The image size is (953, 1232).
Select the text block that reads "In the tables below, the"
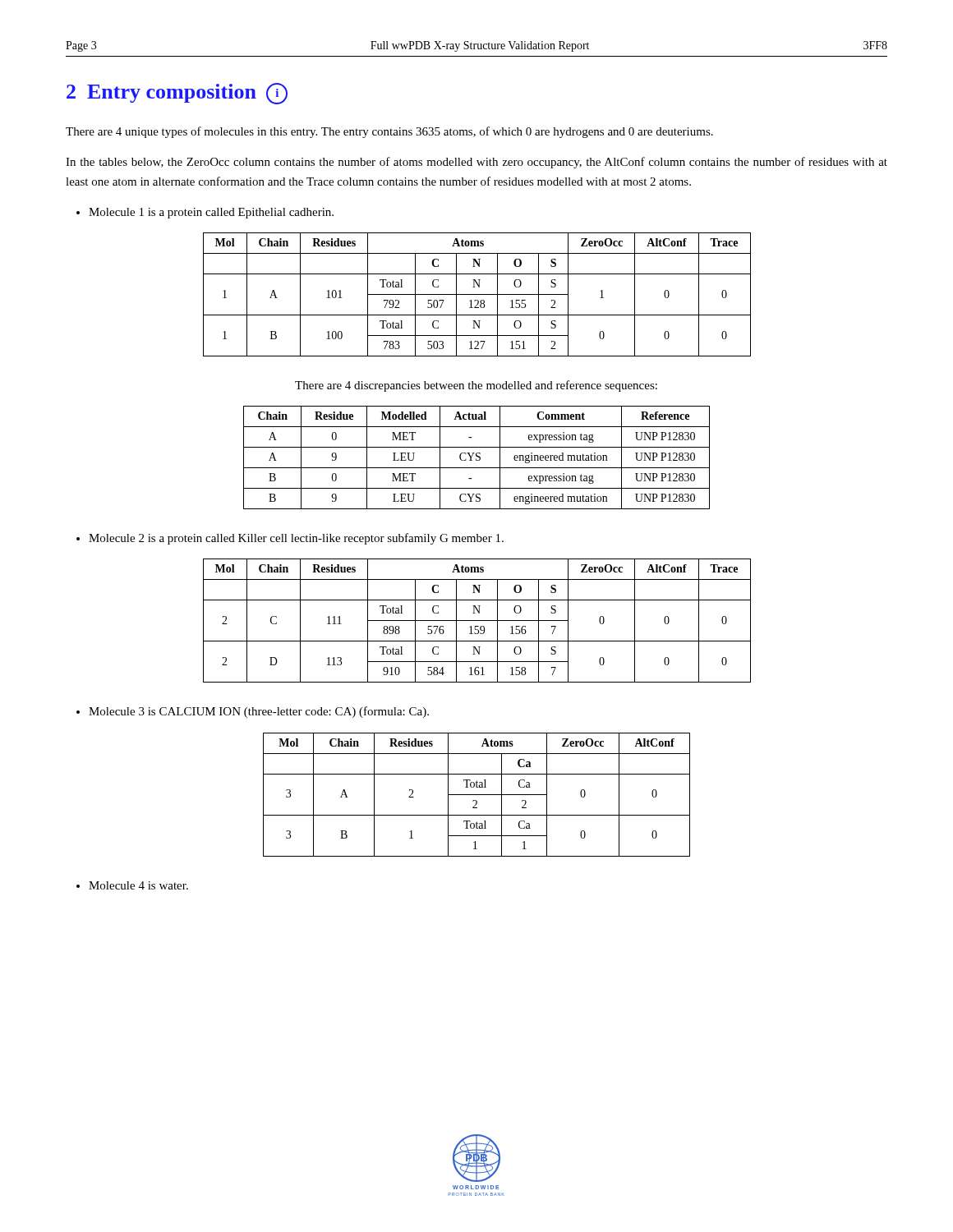coord(476,172)
